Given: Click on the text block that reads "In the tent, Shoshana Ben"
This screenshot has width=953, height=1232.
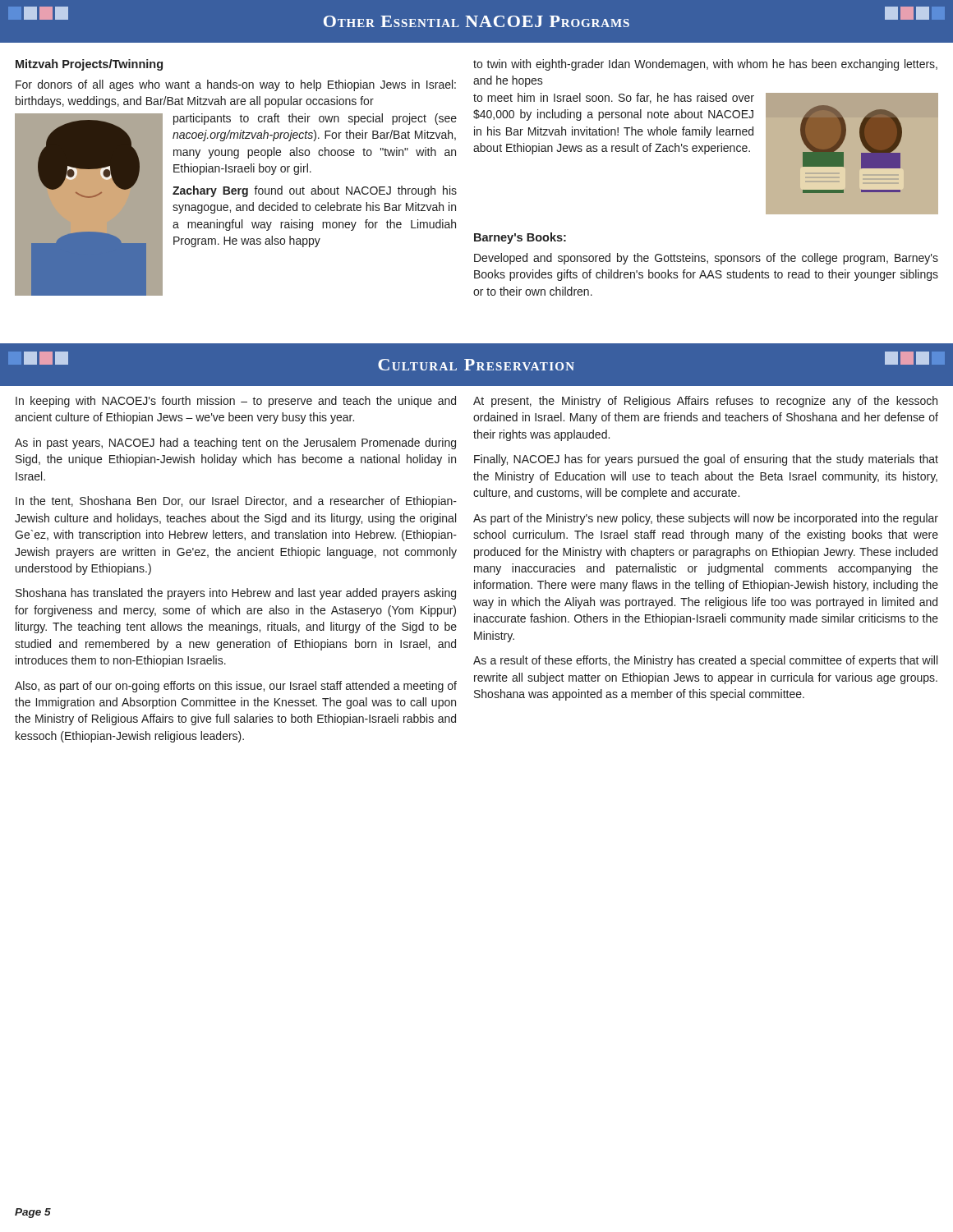Looking at the screenshot, I should pos(236,535).
